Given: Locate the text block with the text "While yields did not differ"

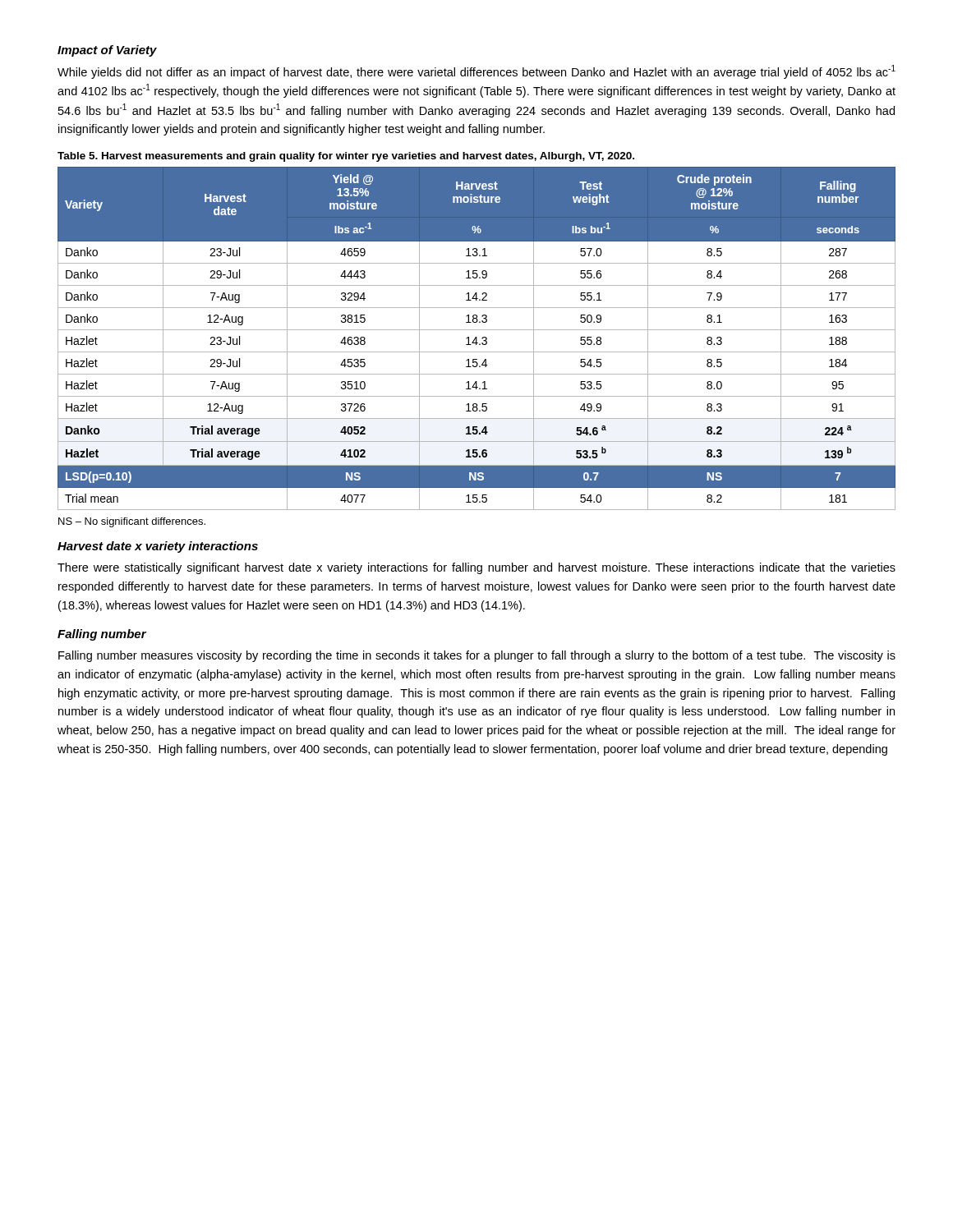Looking at the screenshot, I should pos(476,100).
